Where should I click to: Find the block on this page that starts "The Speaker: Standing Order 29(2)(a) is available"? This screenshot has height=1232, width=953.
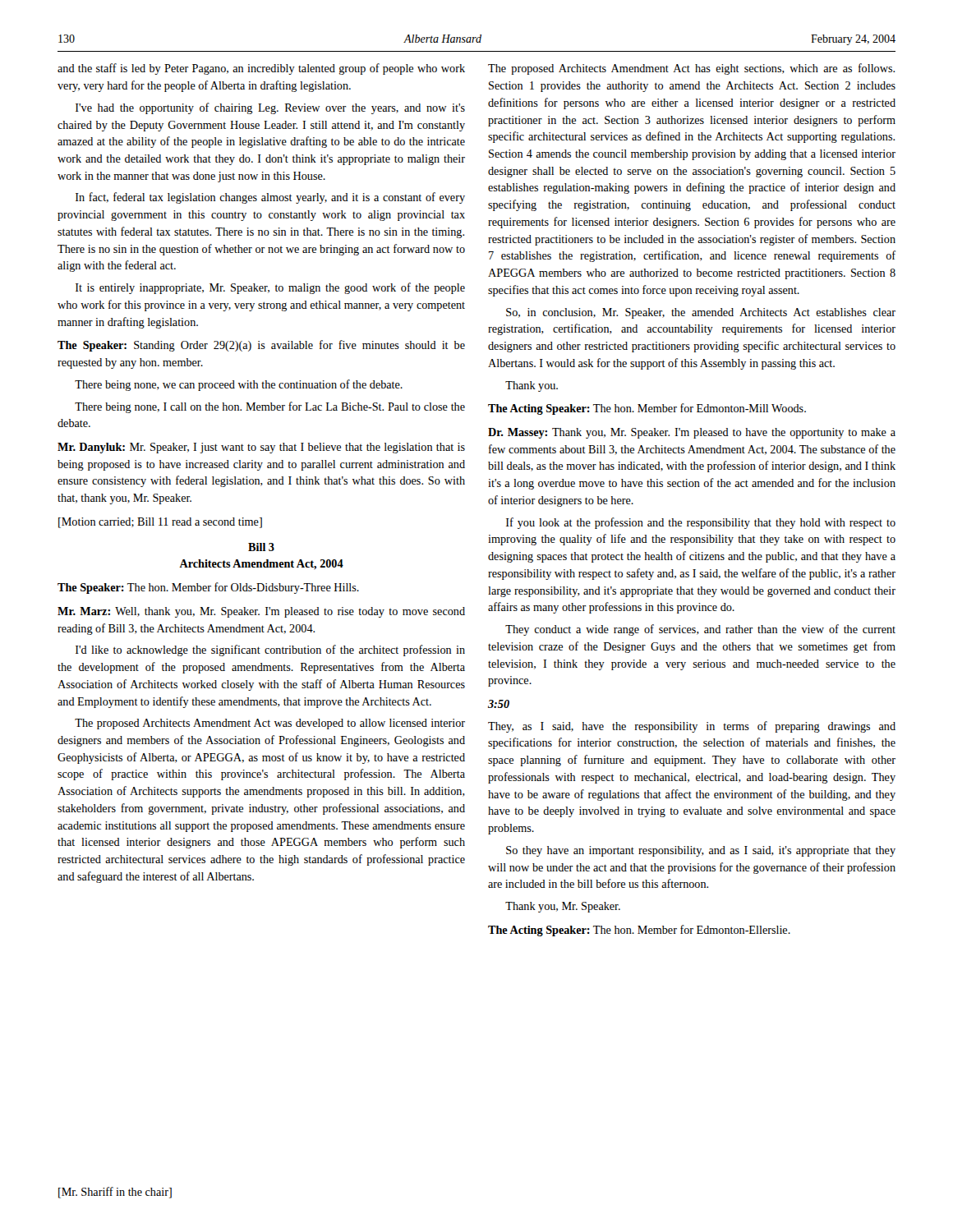261,385
